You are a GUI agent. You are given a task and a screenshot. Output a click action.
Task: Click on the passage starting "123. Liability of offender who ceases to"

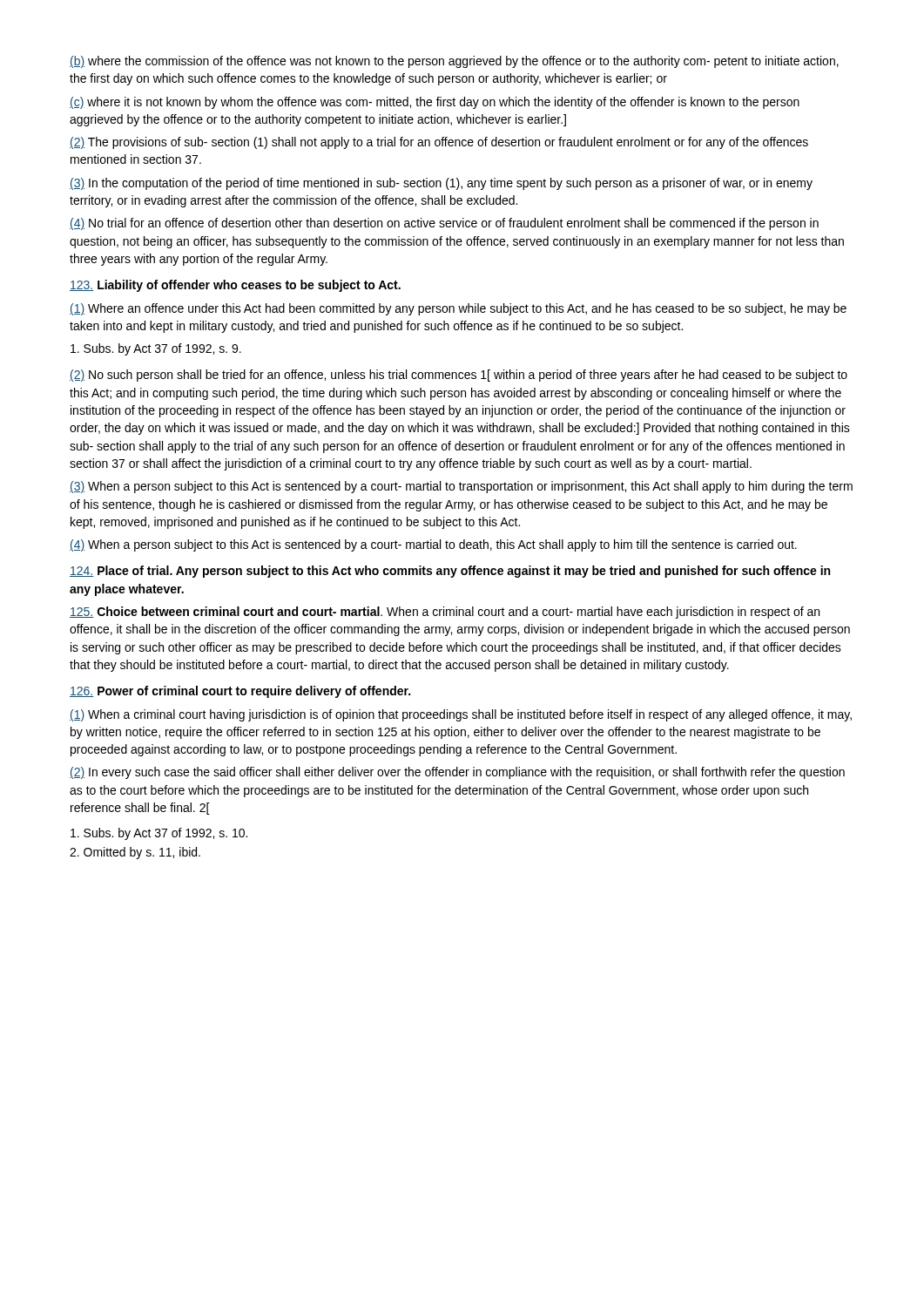point(235,286)
